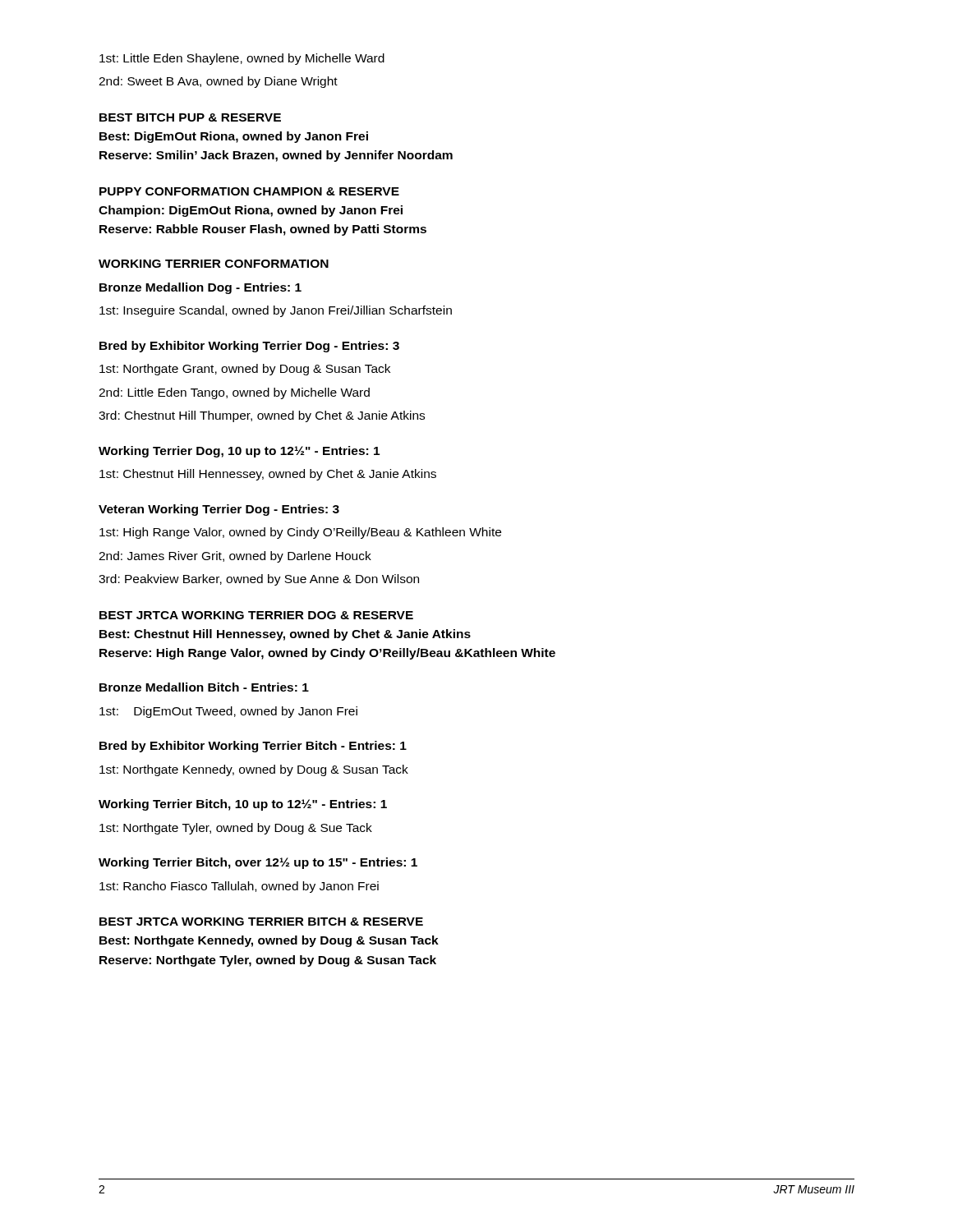Image resolution: width=953 pixels, height=1232 pixels.
Task: Select the text block starting "1st: Northgate Grant, owned by"
Action: (x=245, y=369)
